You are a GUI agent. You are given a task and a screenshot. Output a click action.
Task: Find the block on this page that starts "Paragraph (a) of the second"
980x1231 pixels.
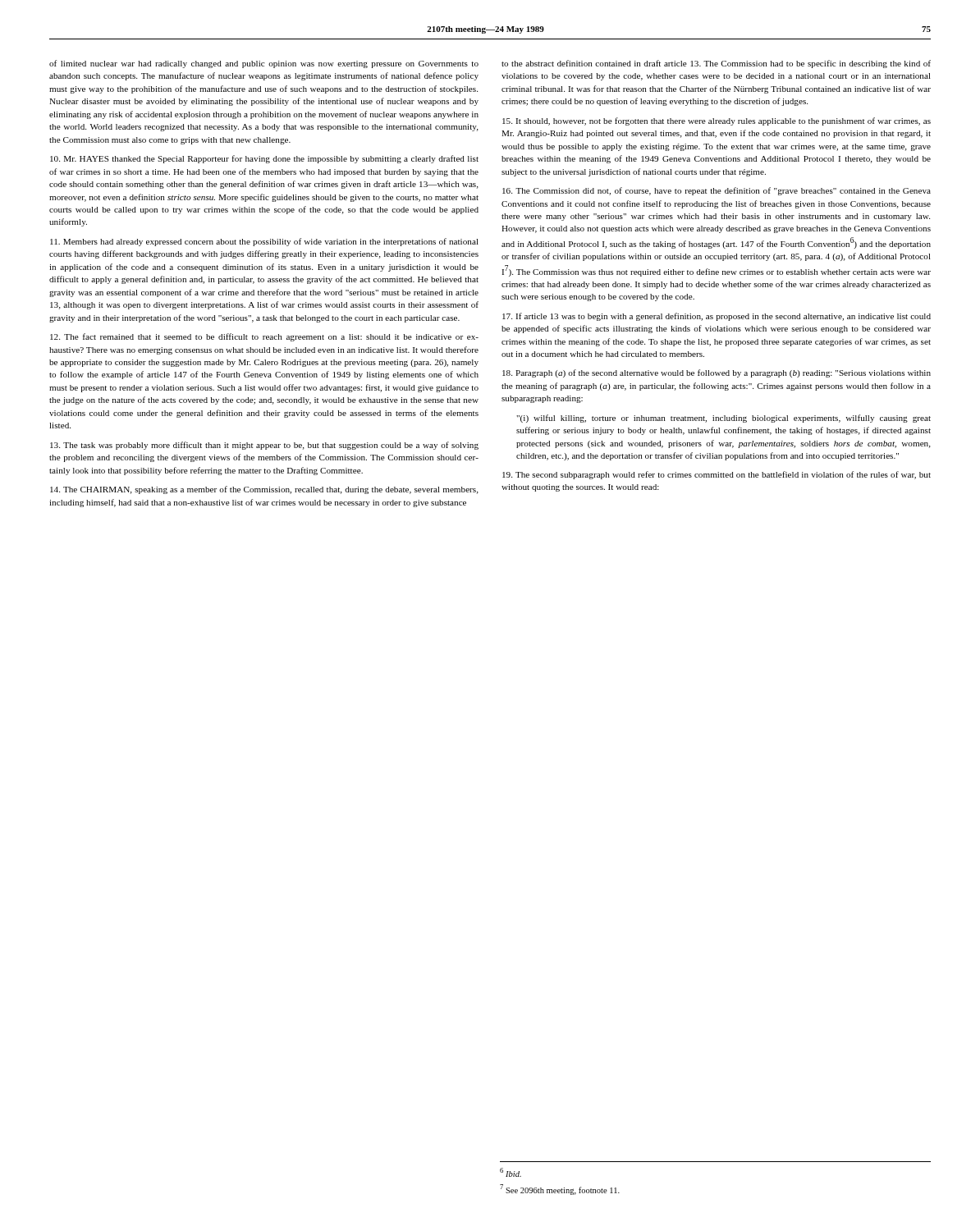716,386
